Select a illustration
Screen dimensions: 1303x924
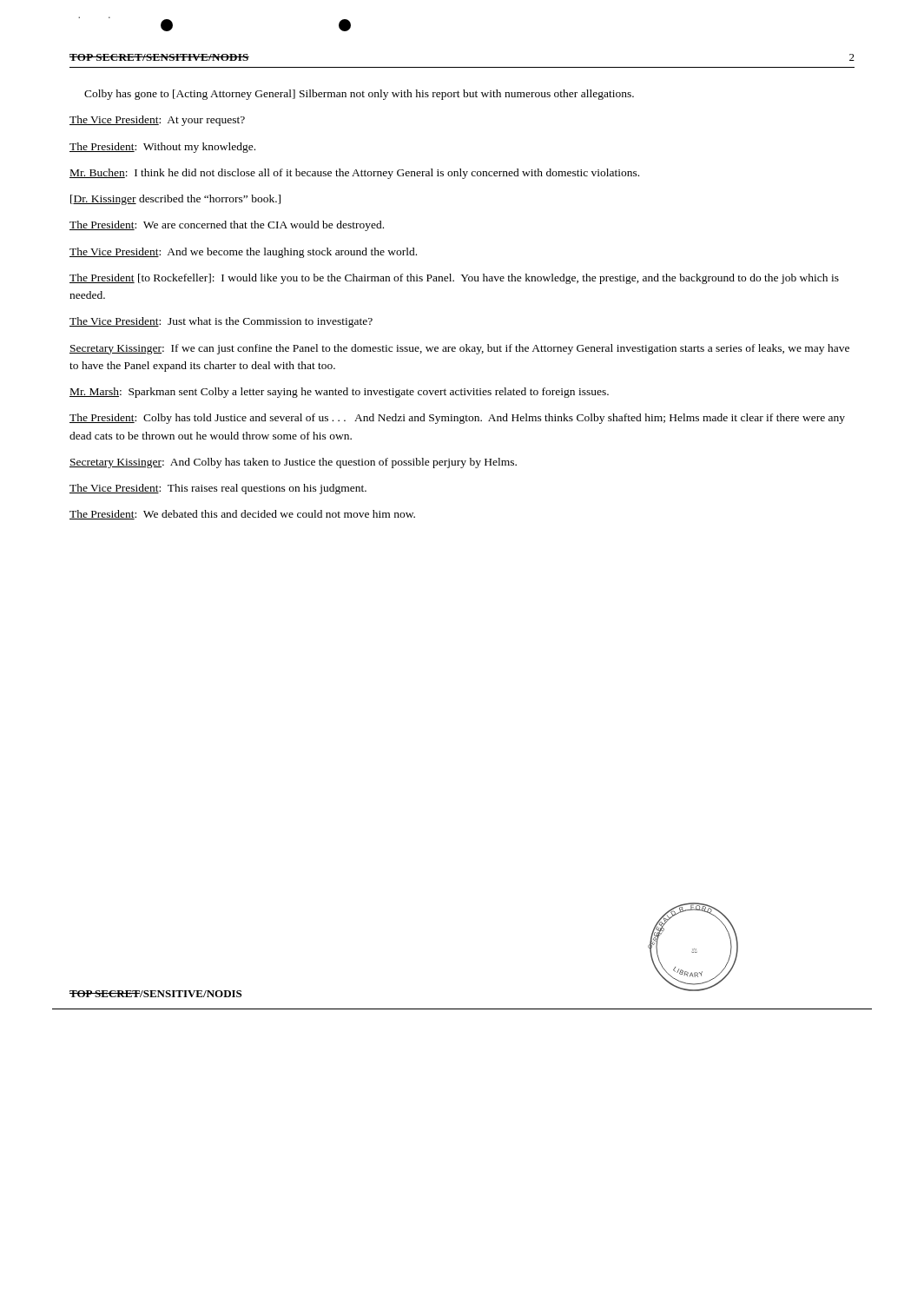pos(694,947)
